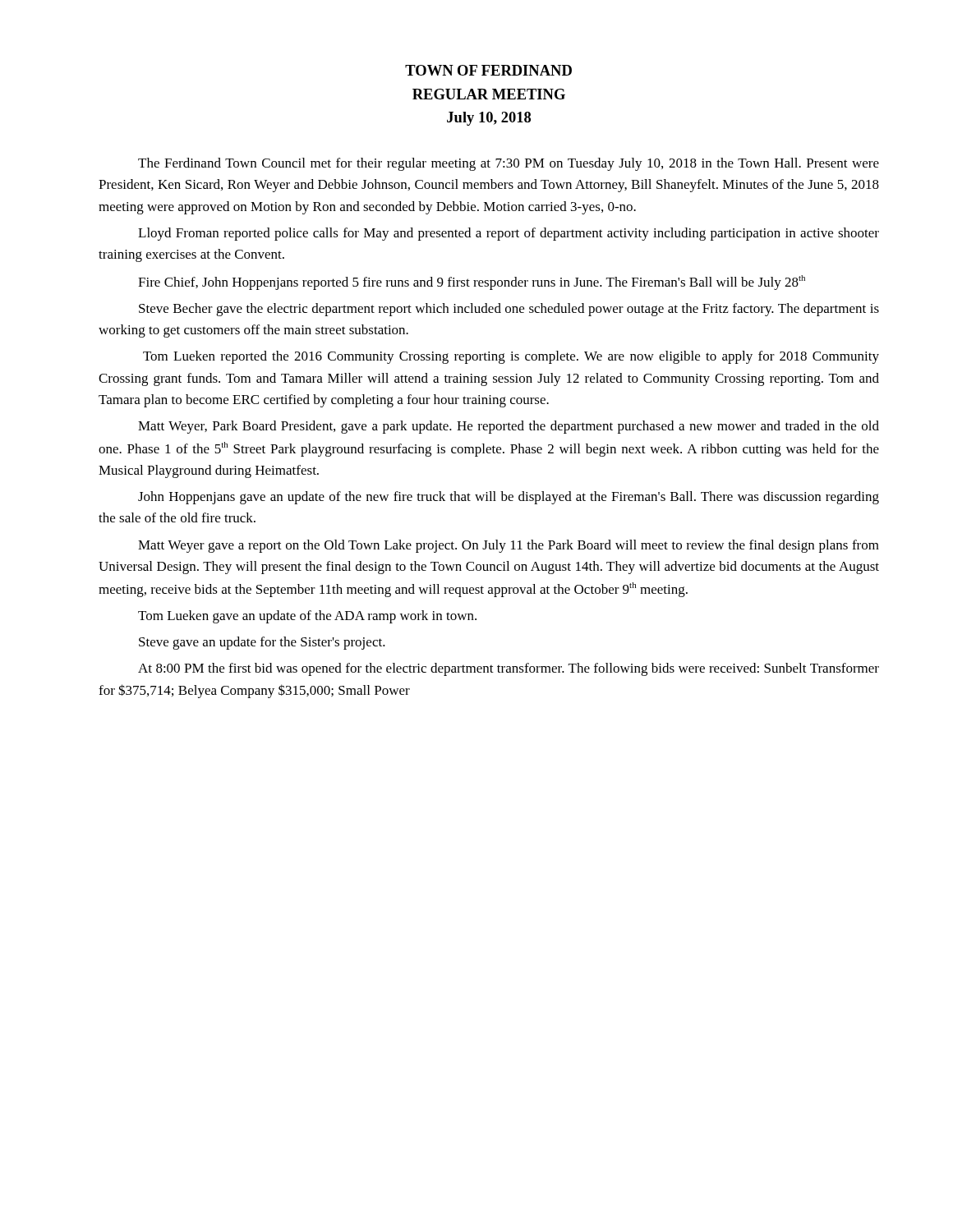Select the region starting "Steve gave an update for the Sister's"
953x1232 pixels.
point(262,642)
